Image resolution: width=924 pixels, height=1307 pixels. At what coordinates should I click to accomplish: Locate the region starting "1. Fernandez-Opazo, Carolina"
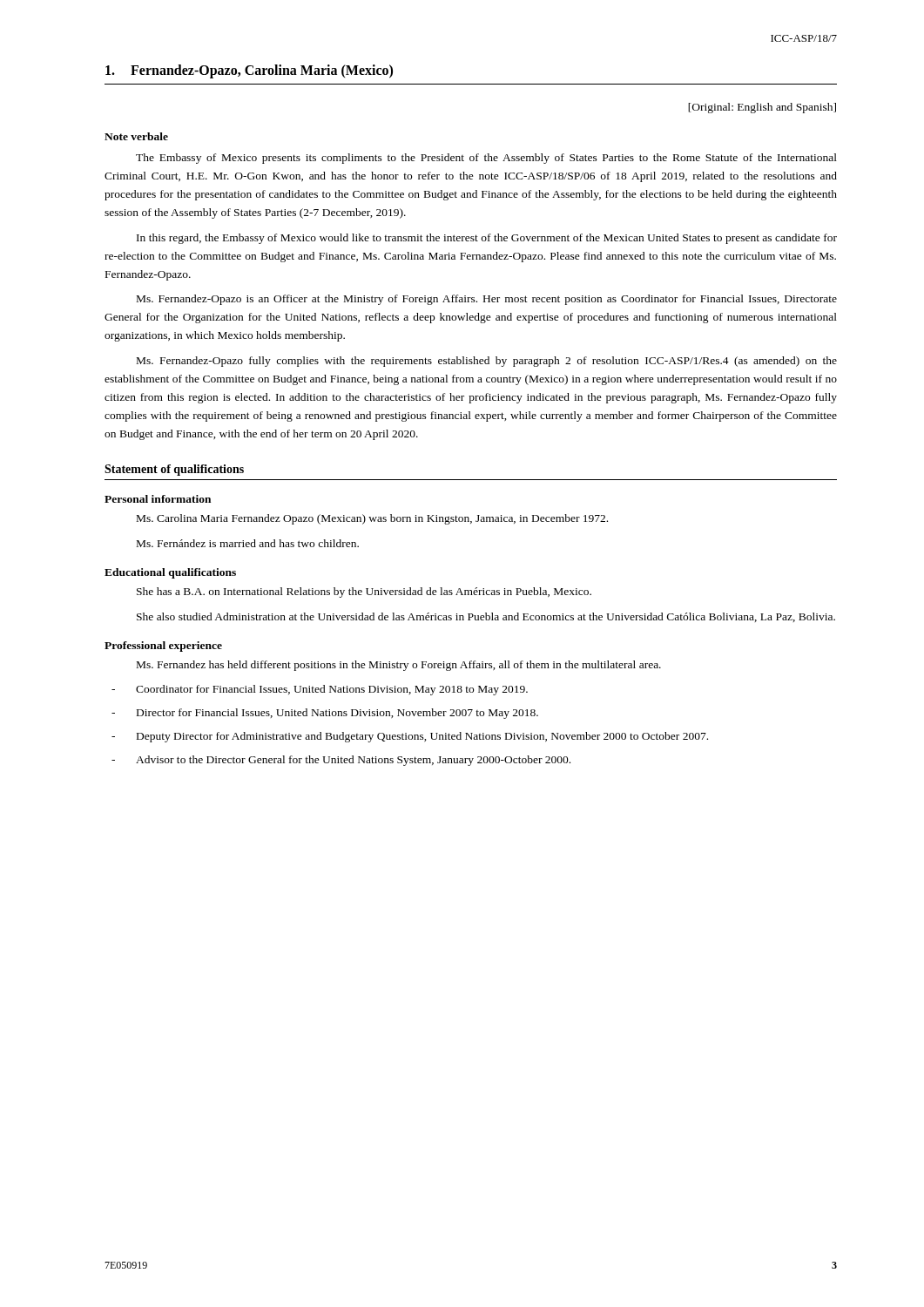click(x=249, y=71)
